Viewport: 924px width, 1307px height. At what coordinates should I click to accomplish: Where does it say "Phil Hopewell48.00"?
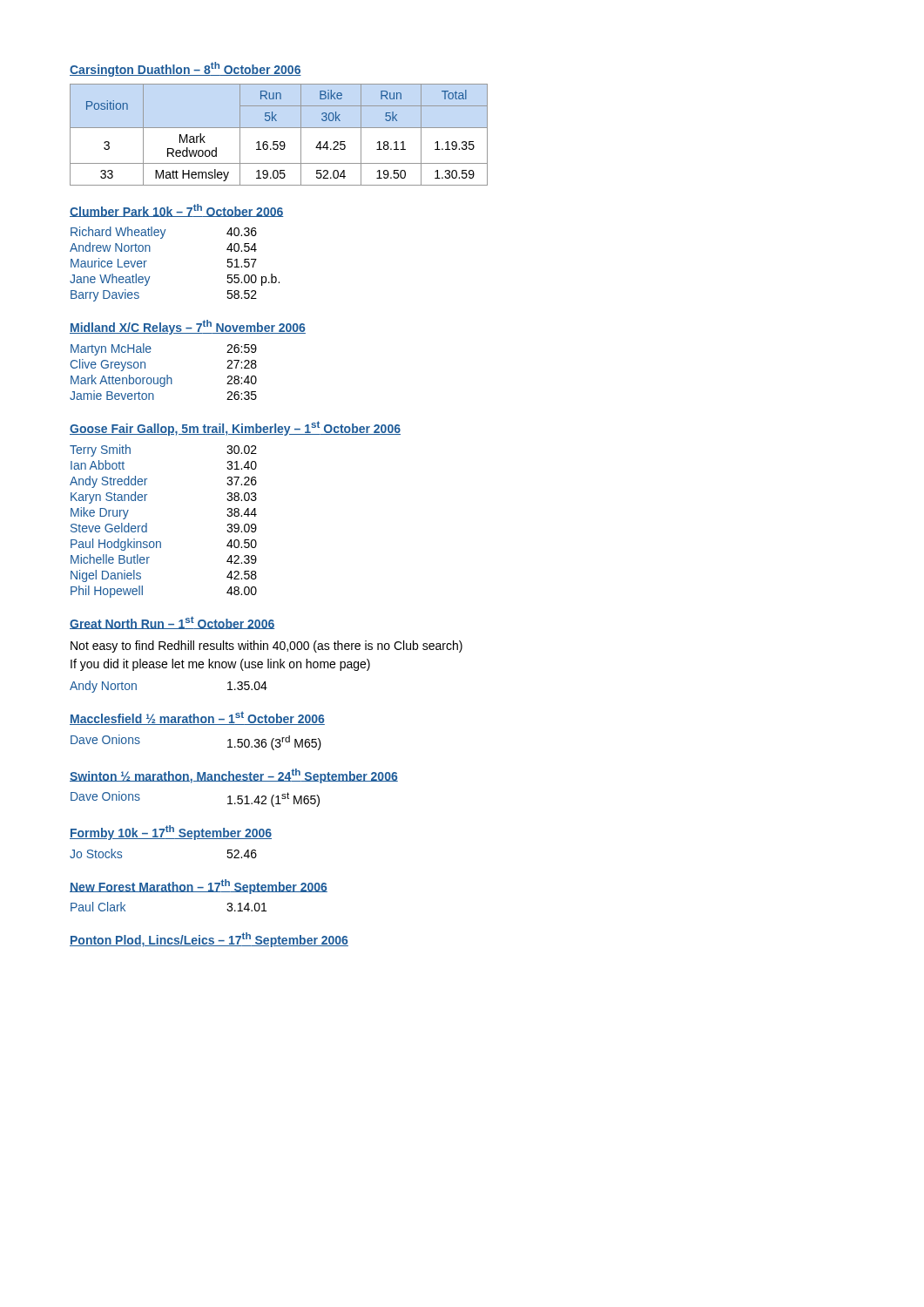pyautogui.click(x=108, y=591)
